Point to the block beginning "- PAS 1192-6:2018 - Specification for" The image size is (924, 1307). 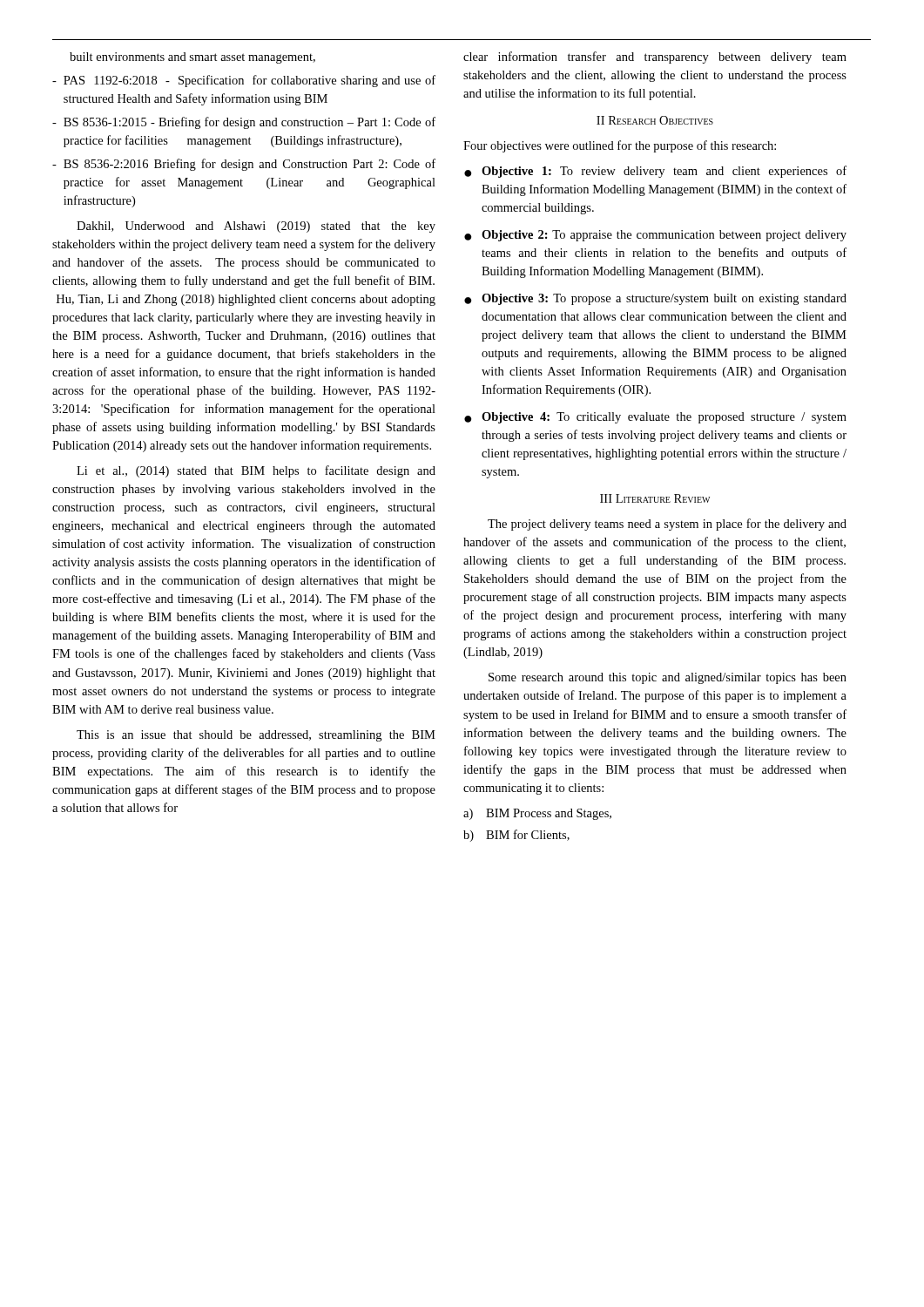pyautogui.click(x=244, y=90)
